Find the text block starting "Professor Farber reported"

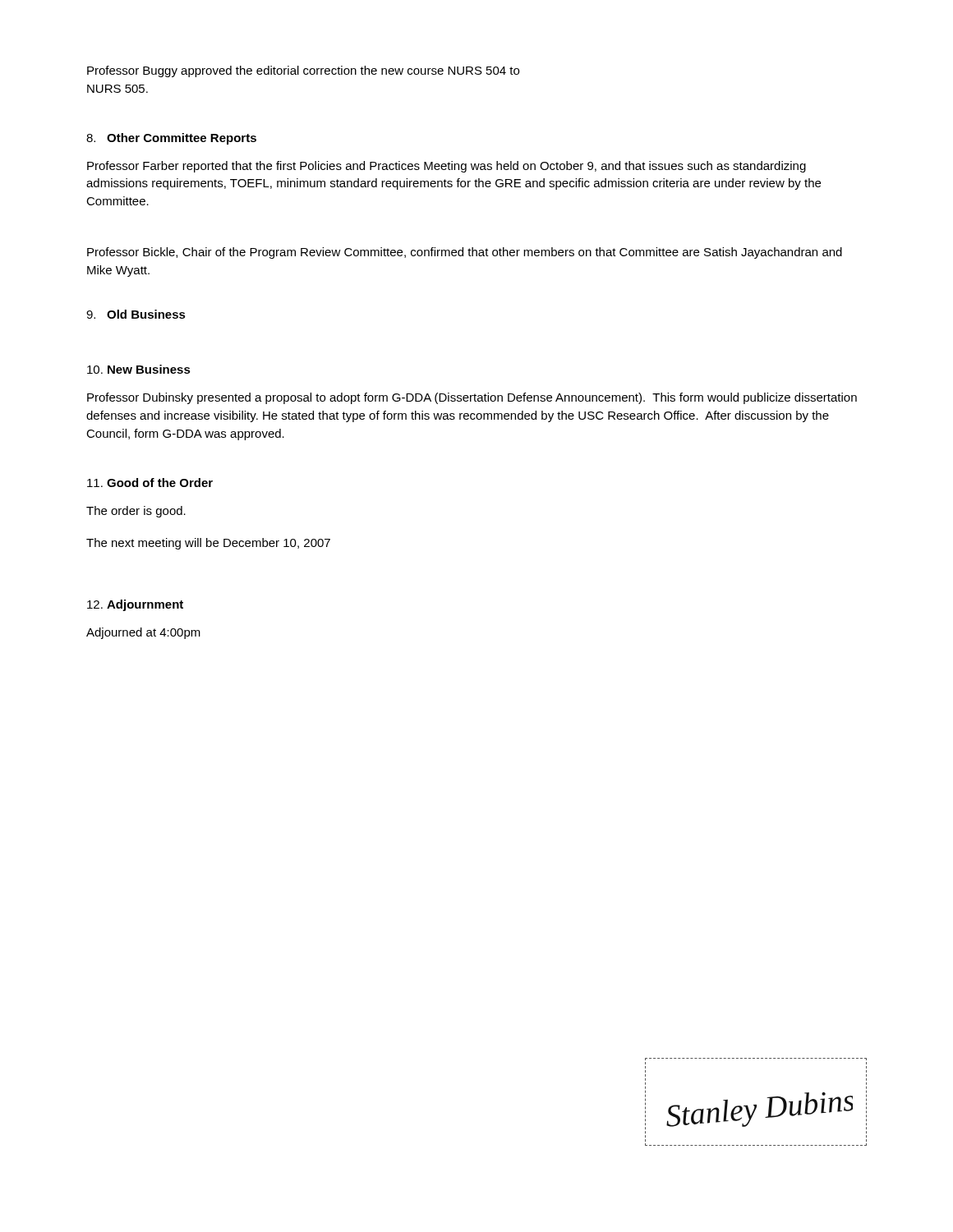click(x=476, y=183)
